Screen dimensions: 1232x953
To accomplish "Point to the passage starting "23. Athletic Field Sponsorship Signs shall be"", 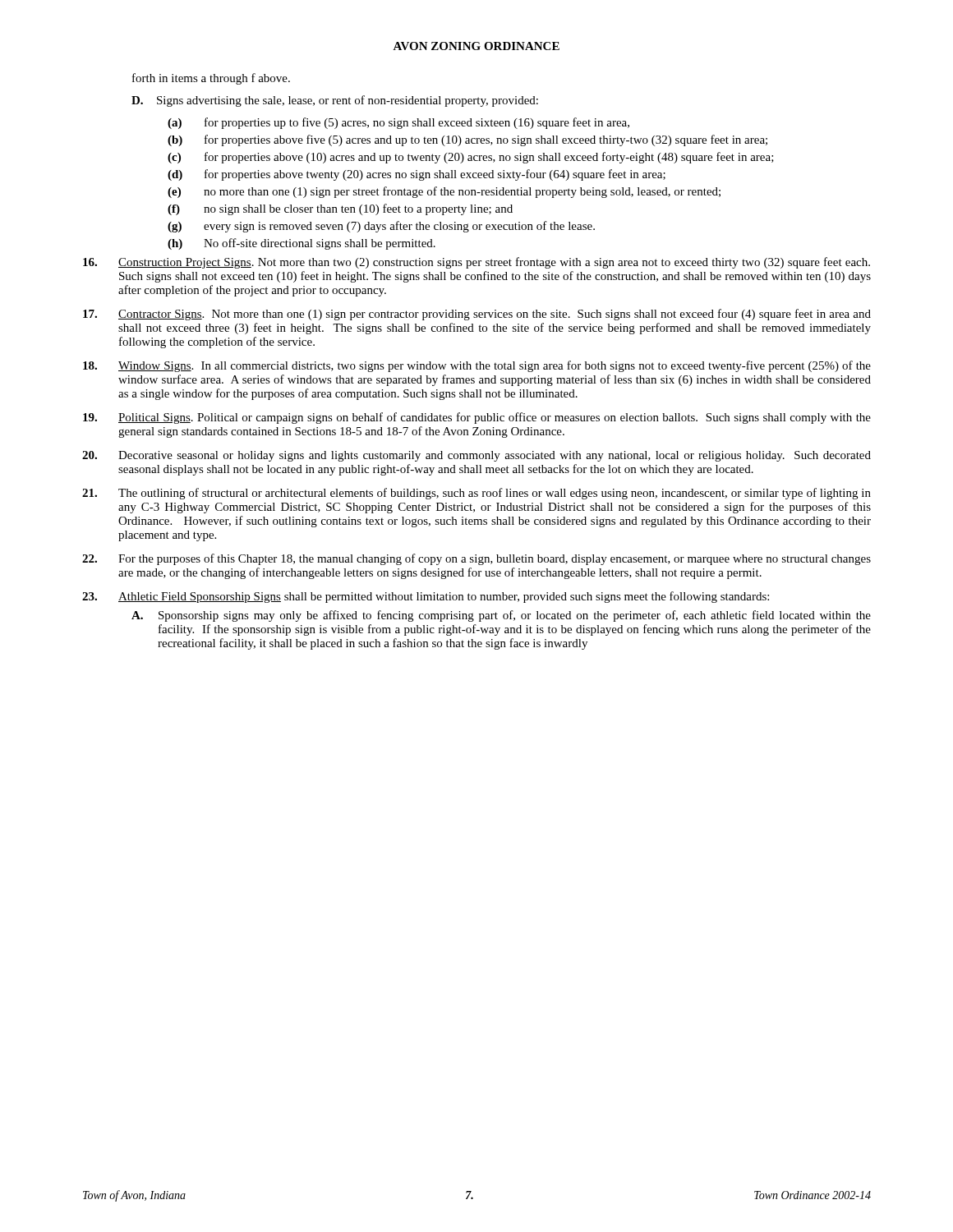I will 476,597.
